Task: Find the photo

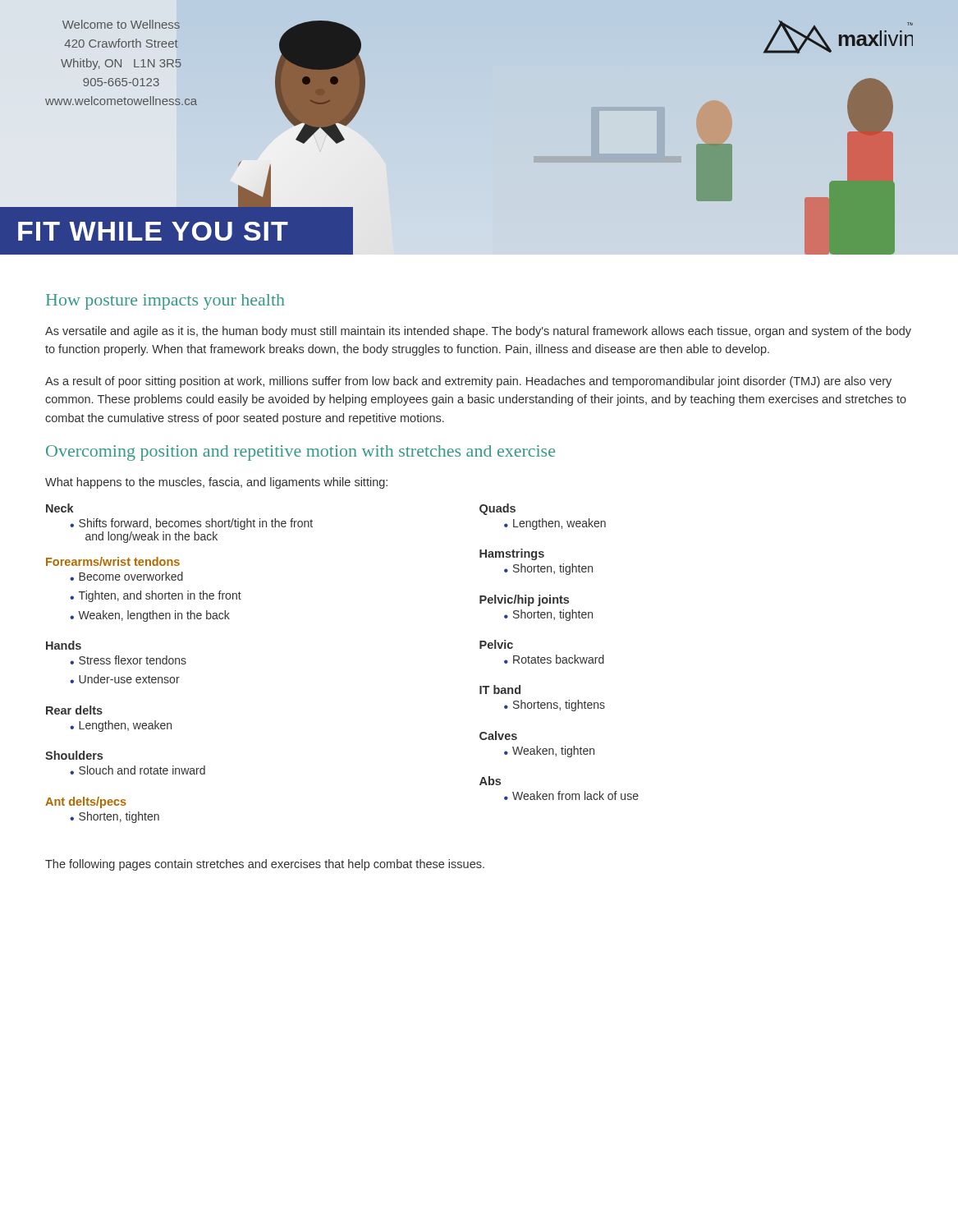Action: 479,127
